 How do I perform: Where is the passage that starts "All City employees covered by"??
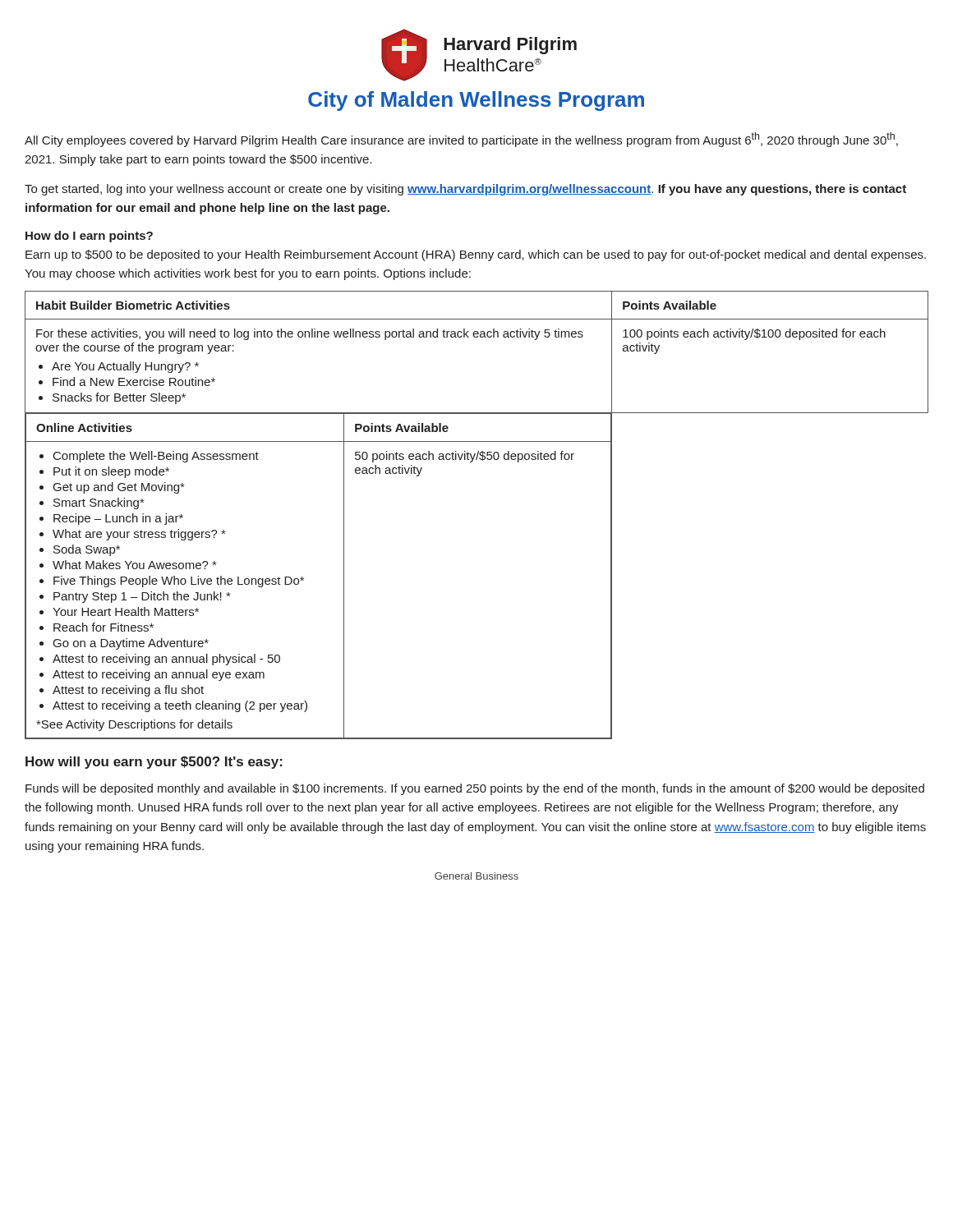click(x=462, y=148)
